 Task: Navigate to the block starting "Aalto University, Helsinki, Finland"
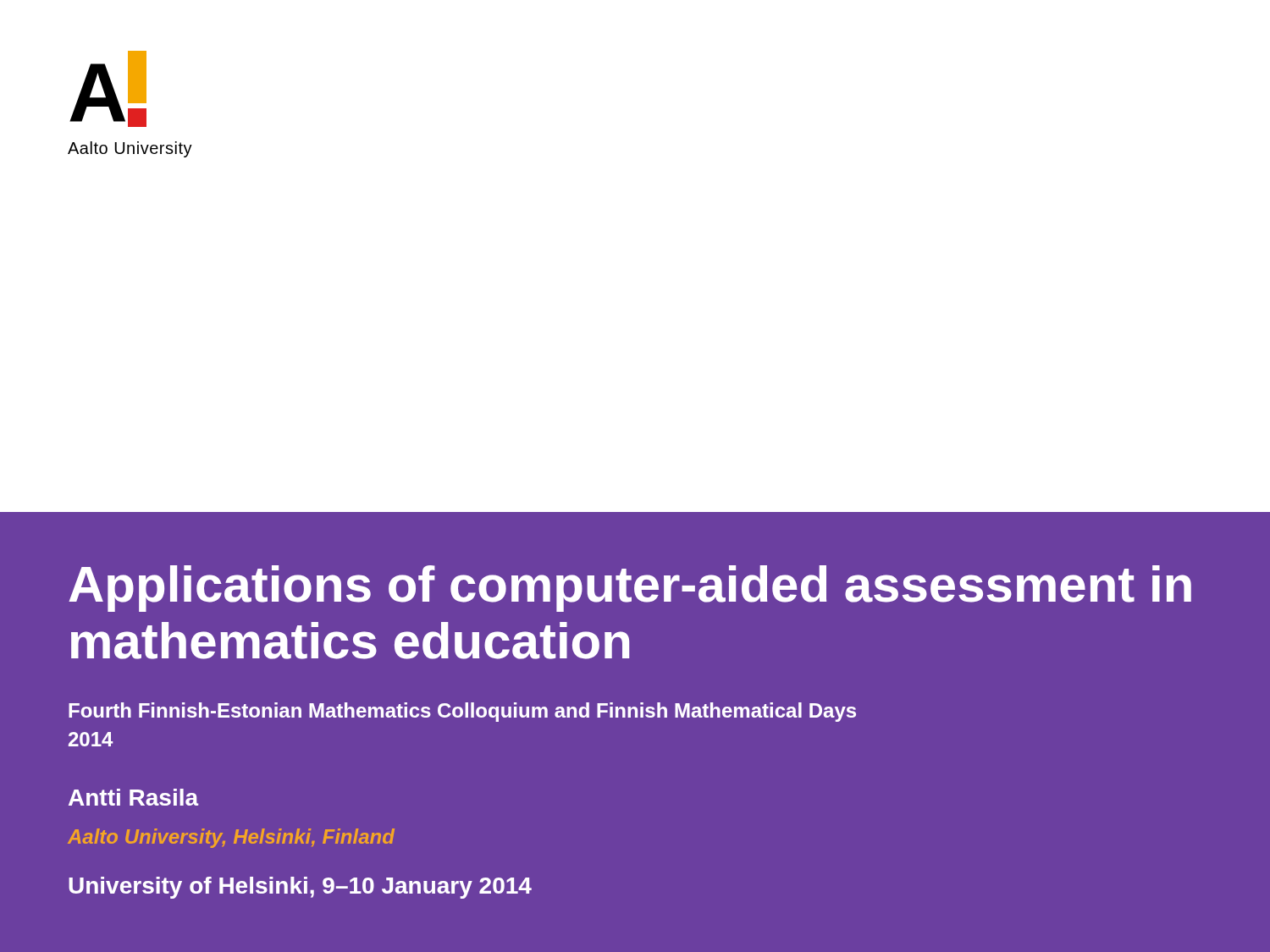tap(231, 836)
